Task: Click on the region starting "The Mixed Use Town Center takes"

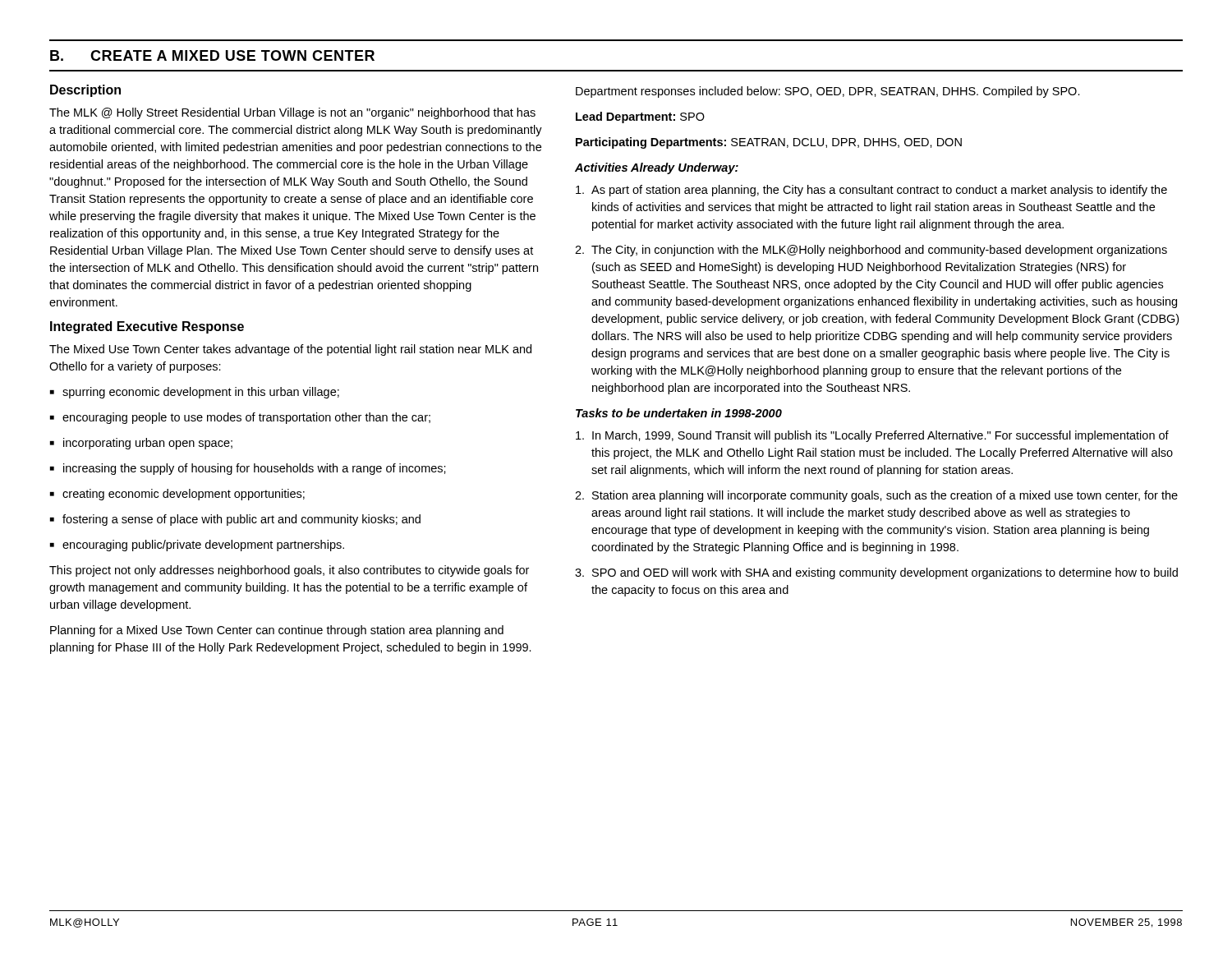Action: tap(296, 358)
